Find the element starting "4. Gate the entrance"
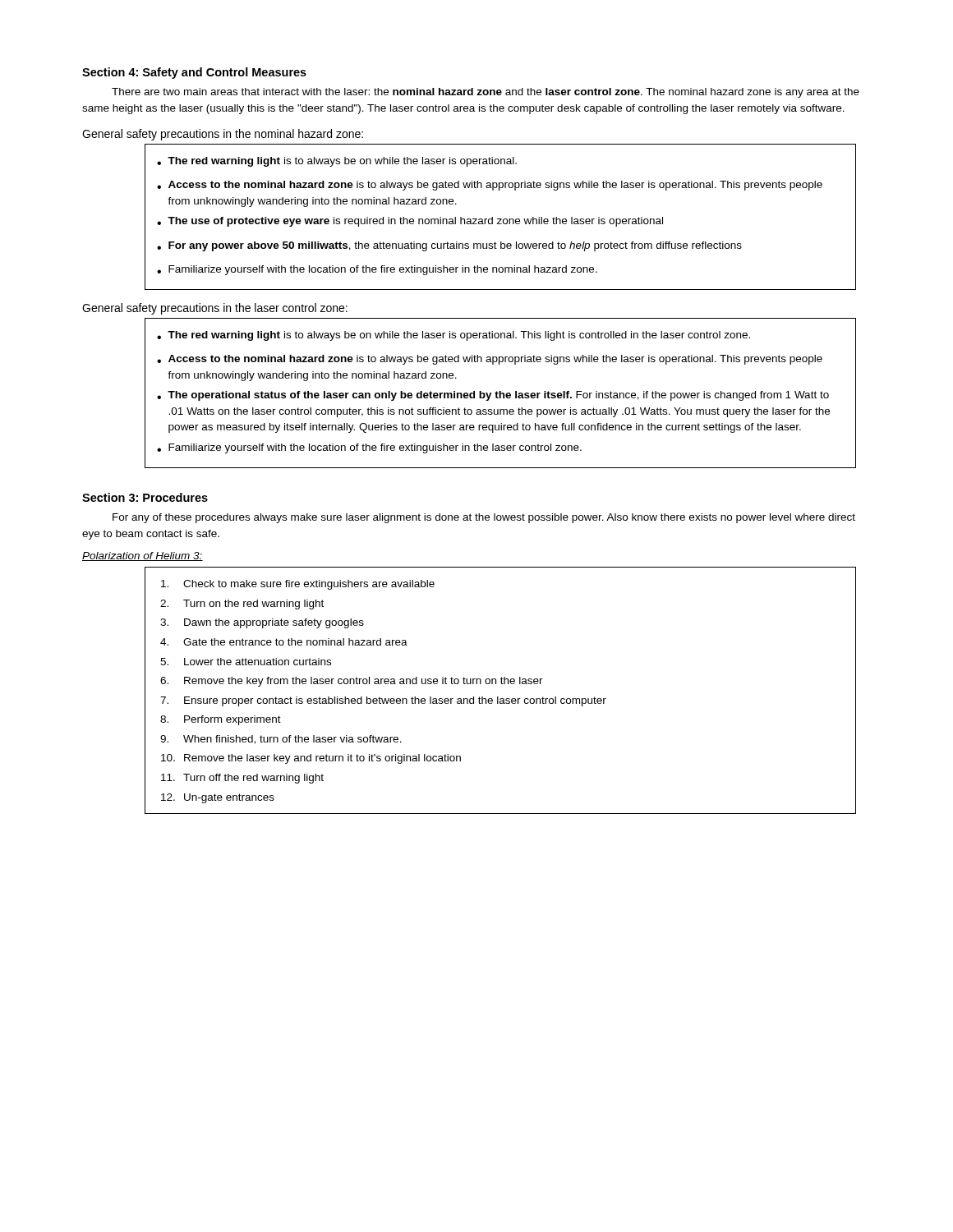This screenshot has height=1232, width=953. point(284,642)
